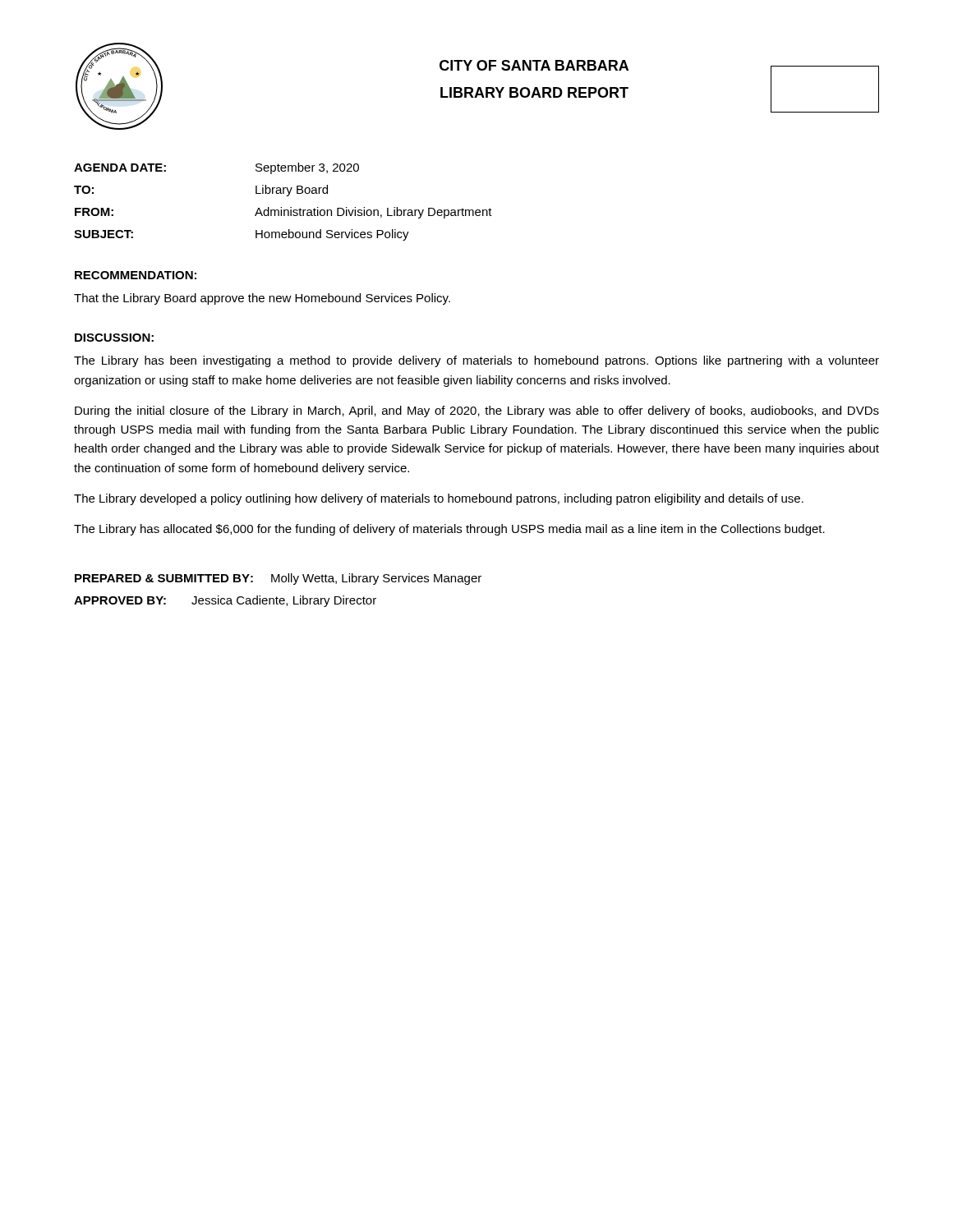The width and height of the screenshot is (953, 1232).
Task: Select the text block starting "PREPARED & SUBMITTED"
Action: (278, 578)
